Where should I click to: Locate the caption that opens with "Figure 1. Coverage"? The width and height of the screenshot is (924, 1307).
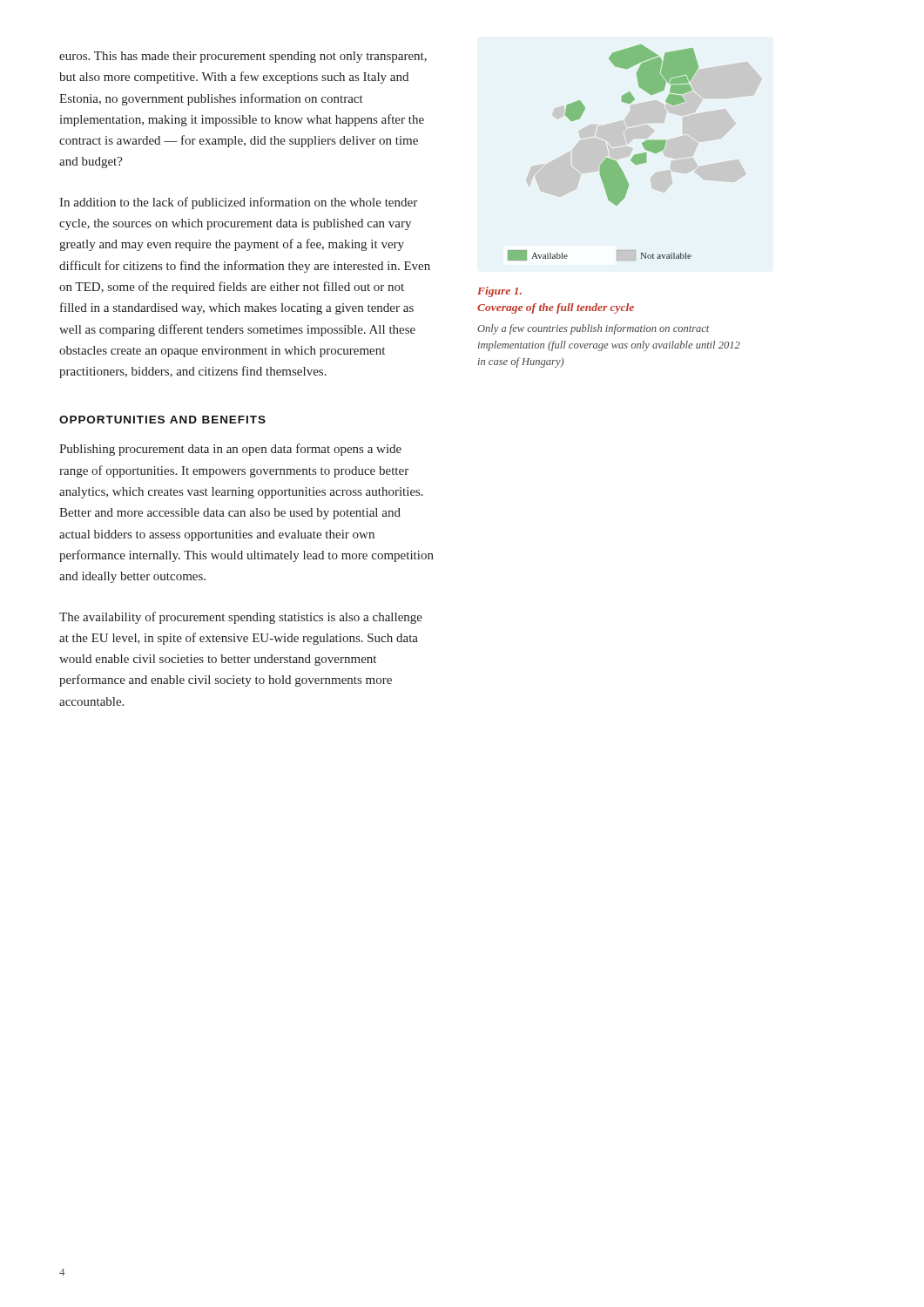click(612, 327)
